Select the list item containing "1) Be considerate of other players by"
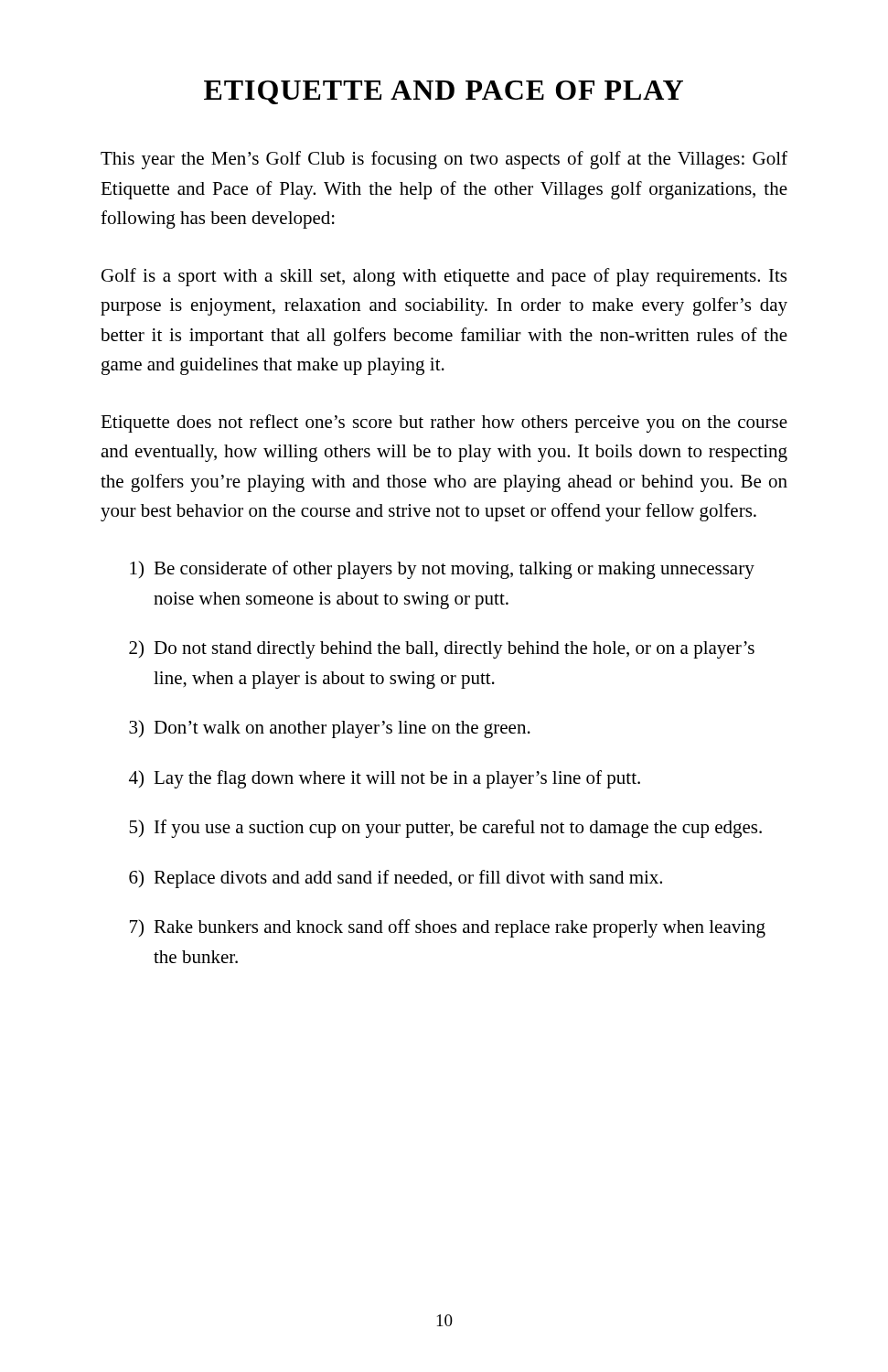Image resolution: width=888 pixels, height=1372 pixels. 444,583
